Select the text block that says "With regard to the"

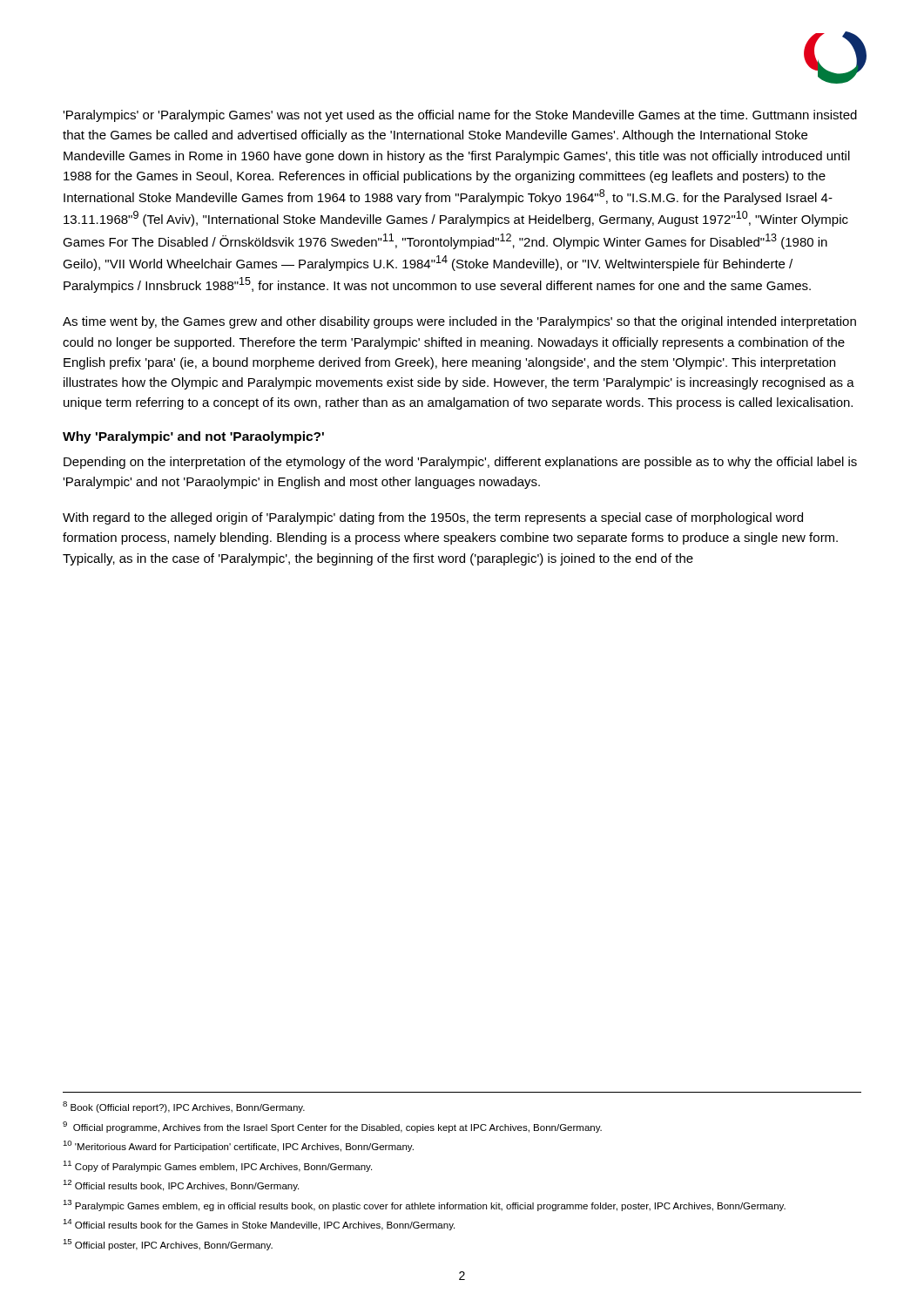coord(451,537)
